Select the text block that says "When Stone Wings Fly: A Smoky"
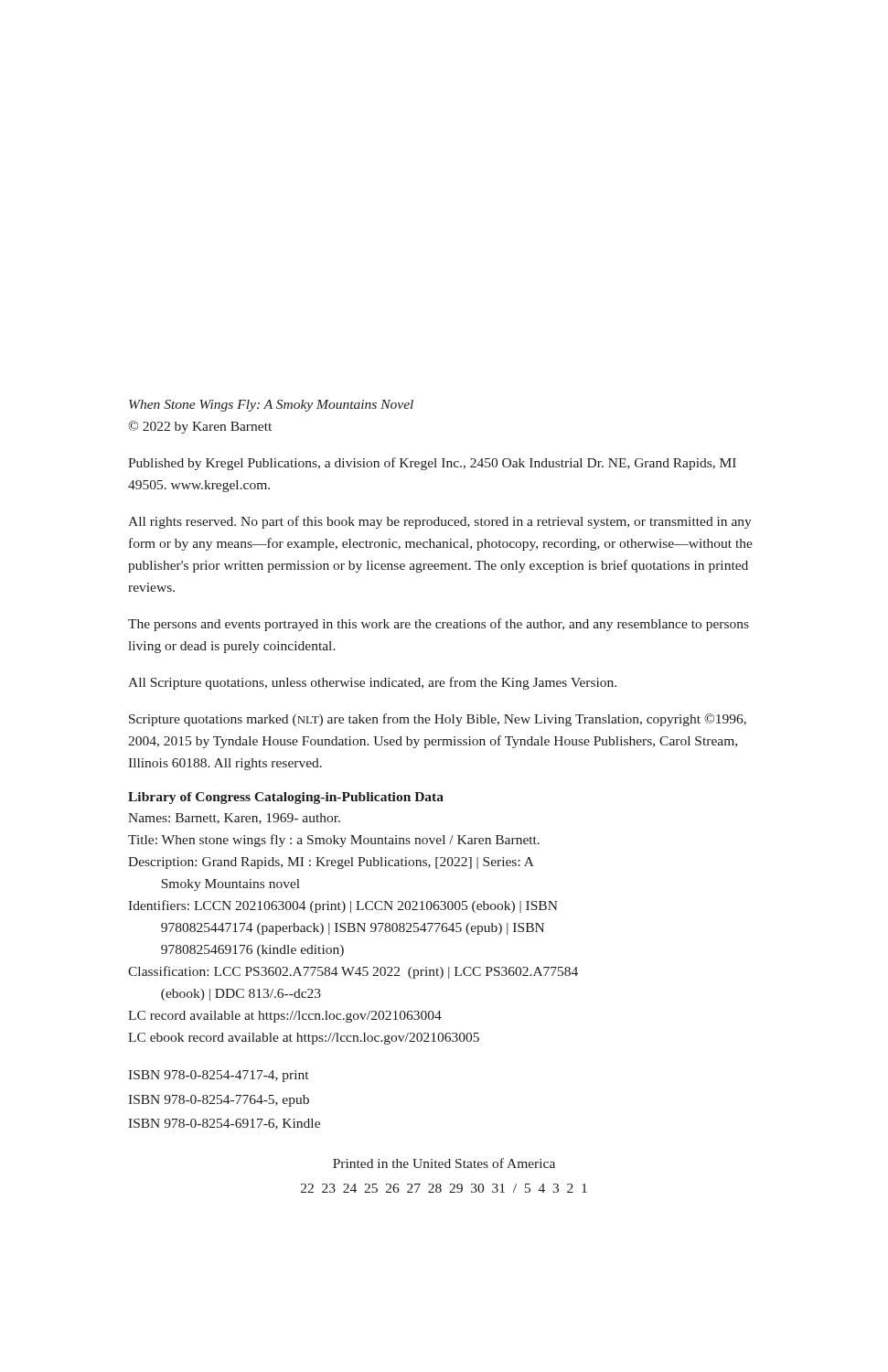This screenshot has width=888, height=1372. coord(271,415)
